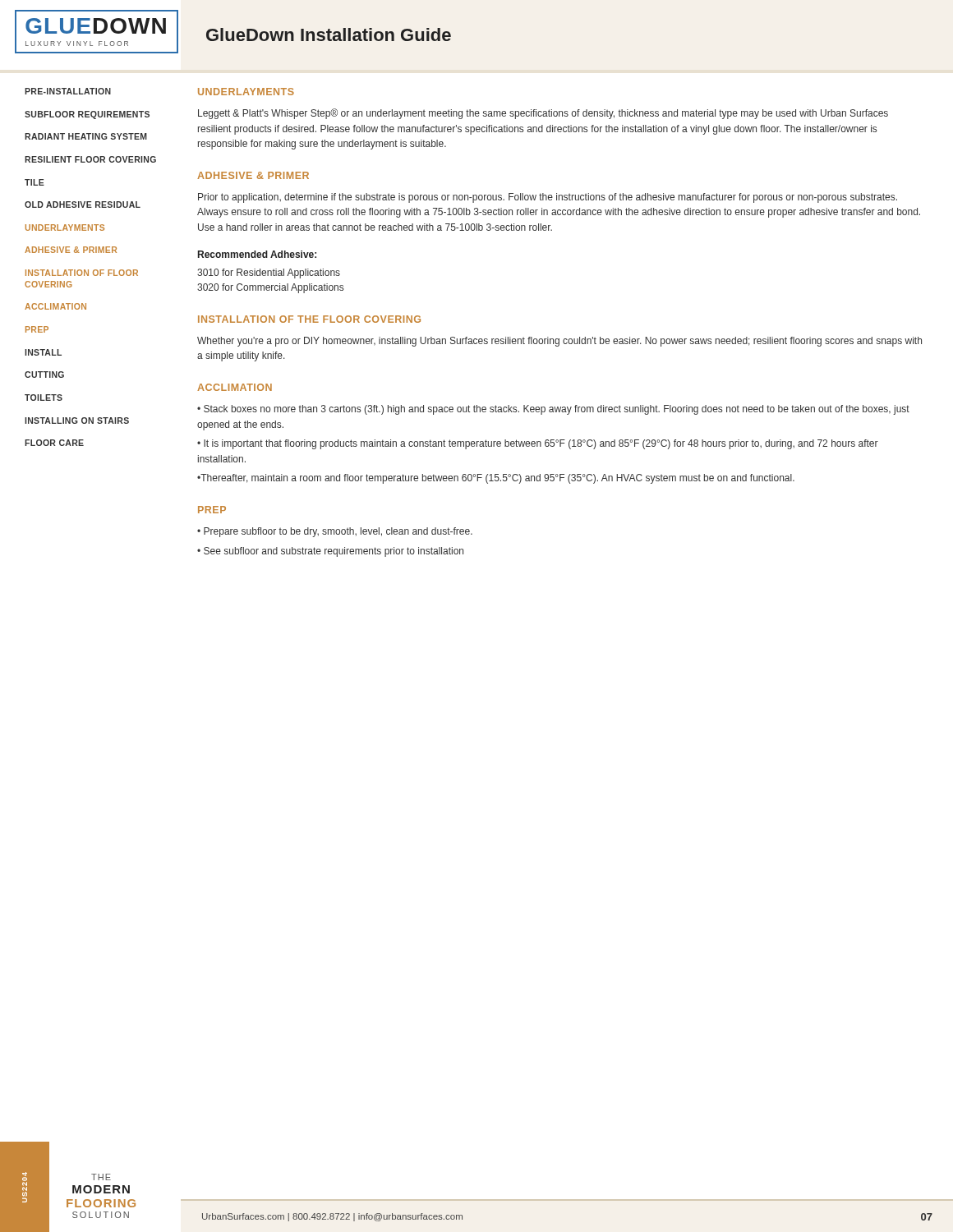Click where it says "OLD ADHESIVE RESIDUAL"
Screen dimensions: 1232x953
(83, 205)
